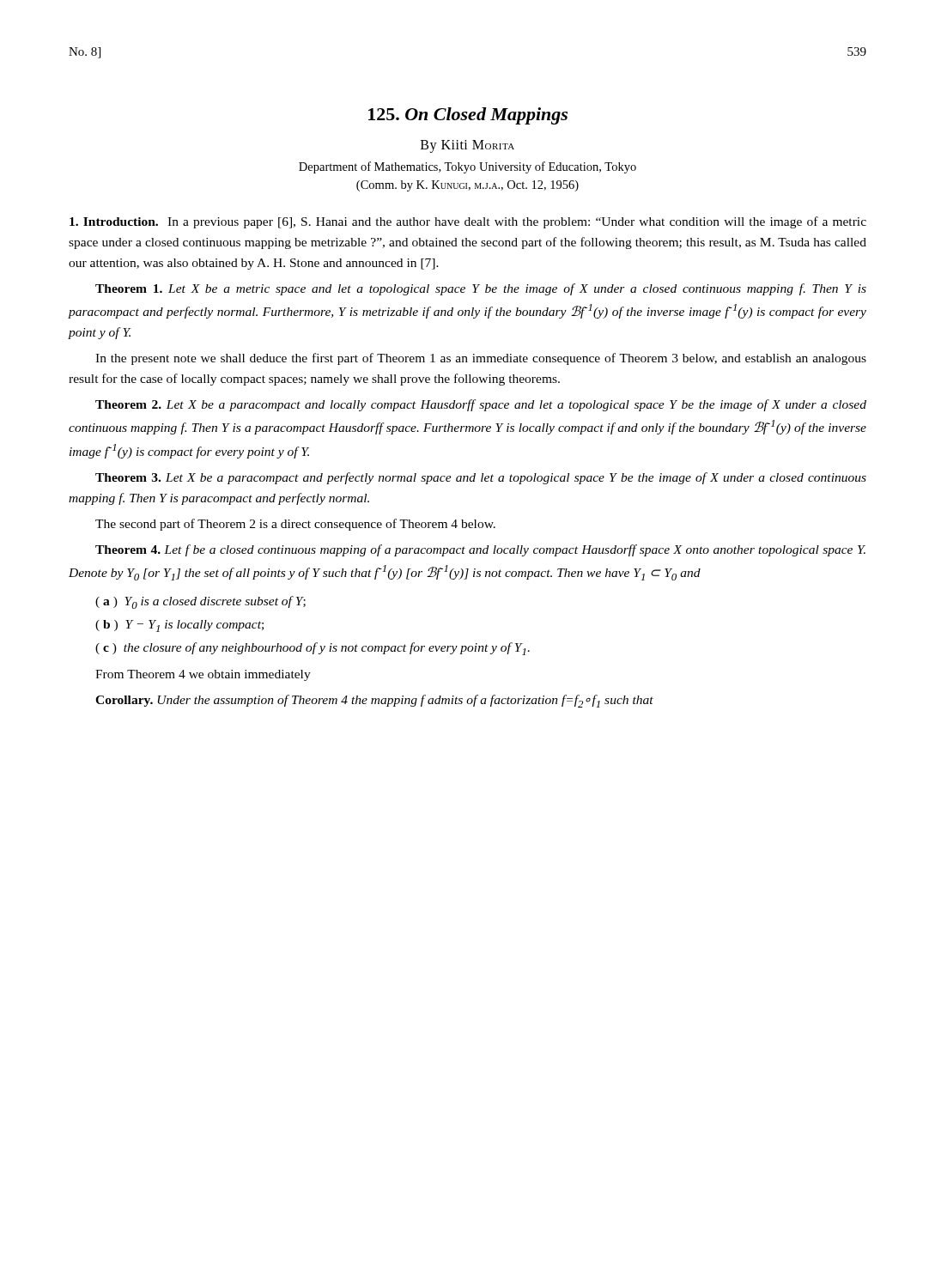
Task: Select the block starting "Theorem 1. Let X be a"
Action: [x=468, y=310]
